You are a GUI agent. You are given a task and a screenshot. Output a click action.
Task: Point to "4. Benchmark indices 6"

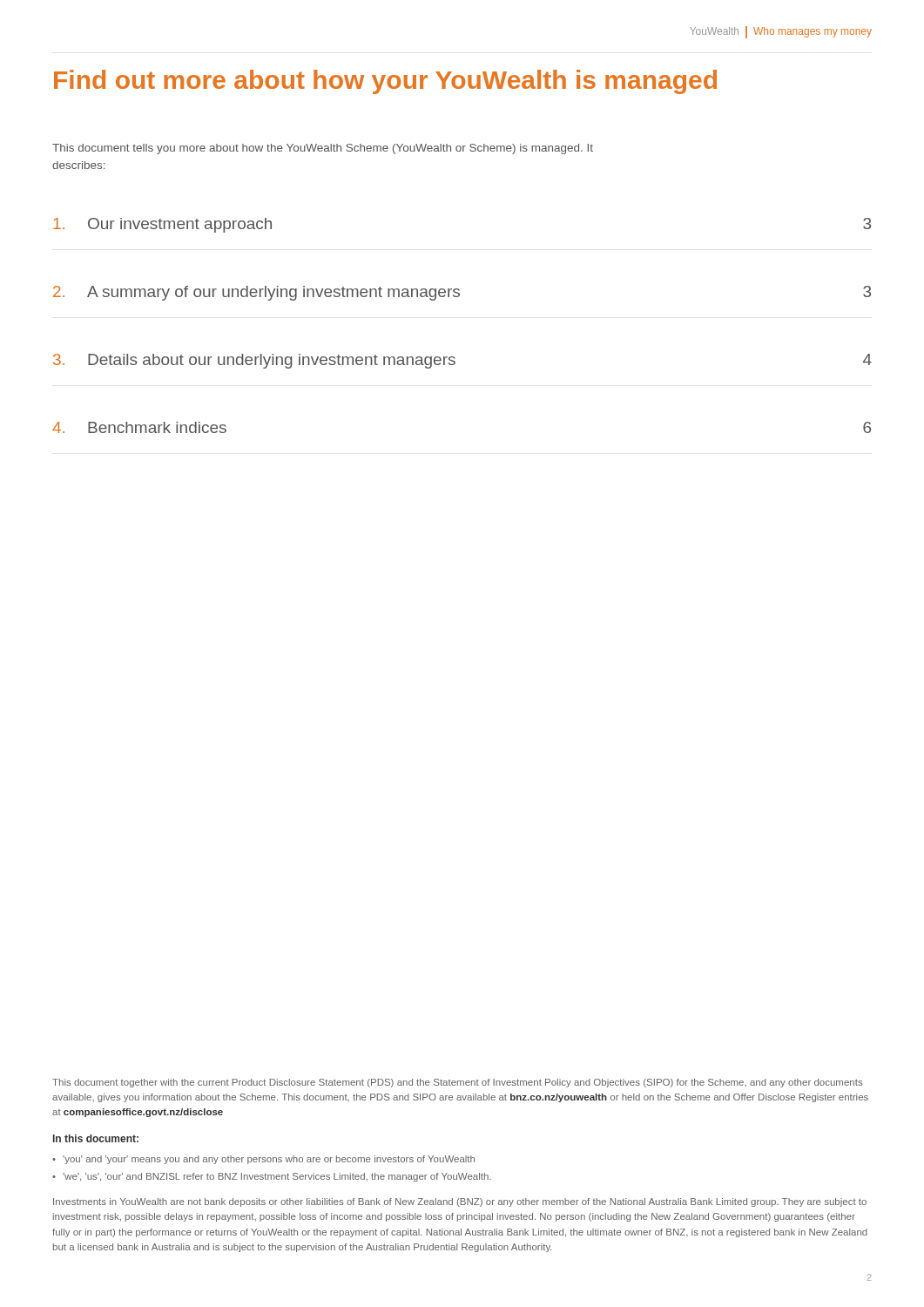160,427
